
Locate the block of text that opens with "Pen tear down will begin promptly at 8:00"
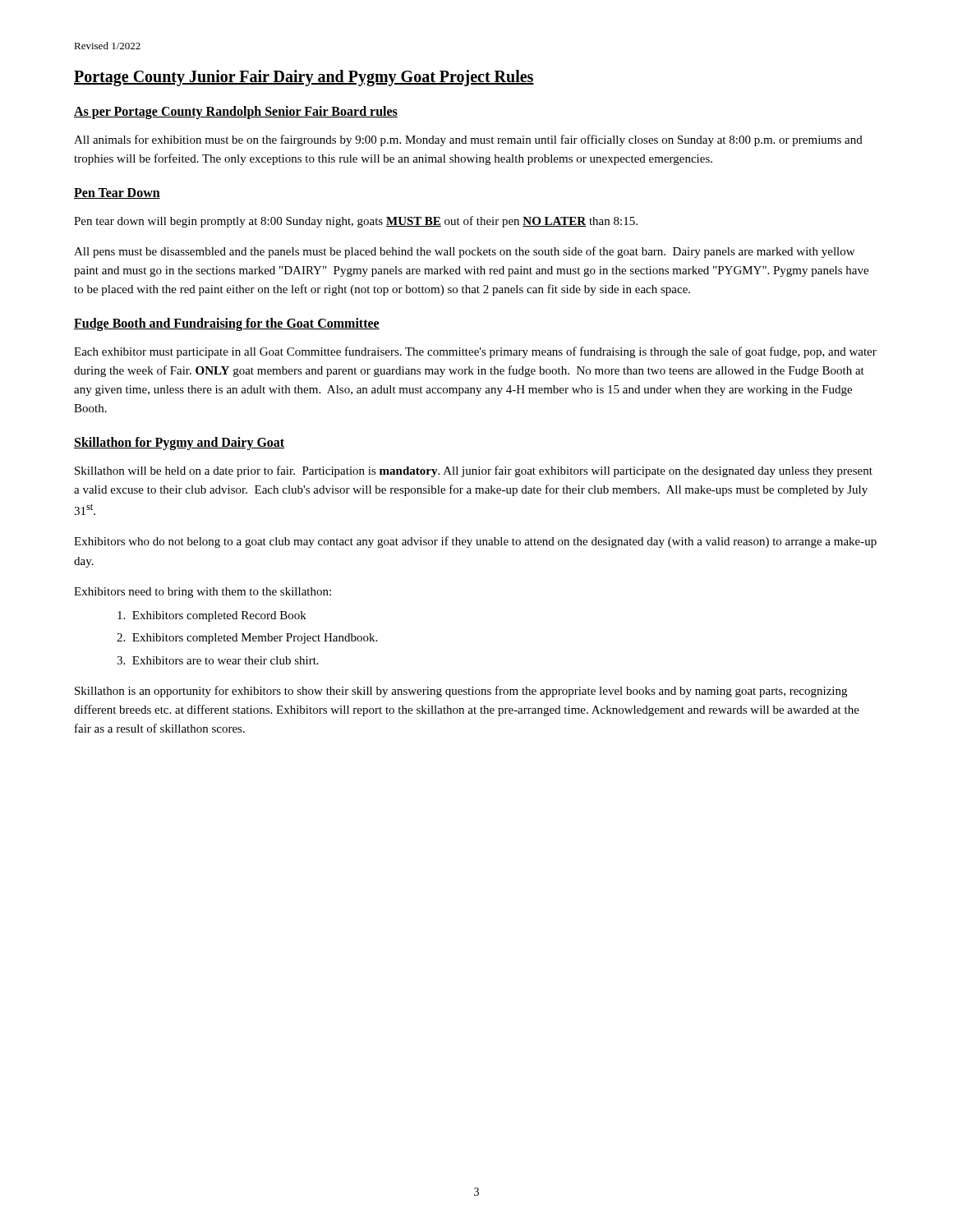coord(356,221)
